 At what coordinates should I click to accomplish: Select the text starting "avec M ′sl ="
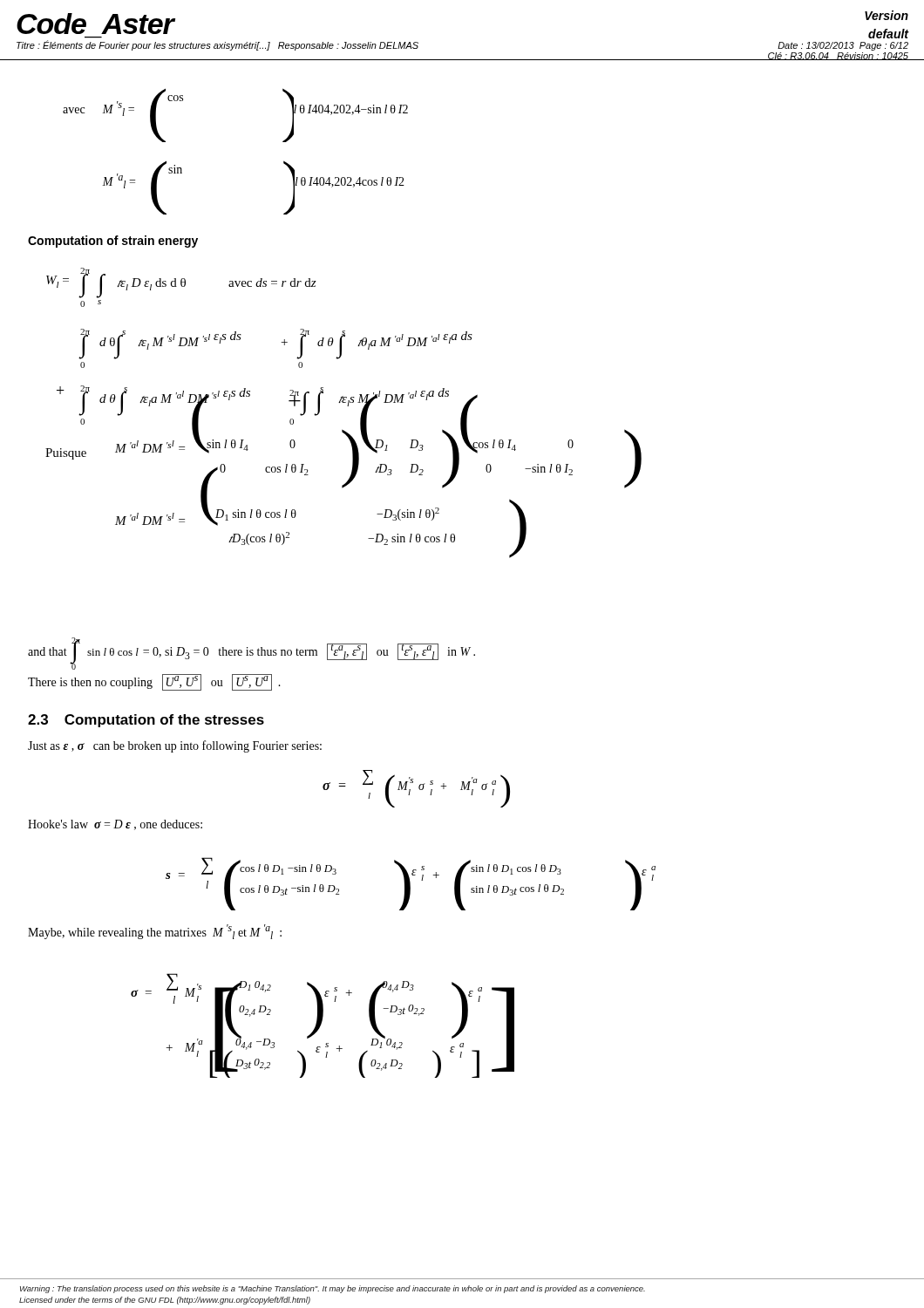click(156, 115)
